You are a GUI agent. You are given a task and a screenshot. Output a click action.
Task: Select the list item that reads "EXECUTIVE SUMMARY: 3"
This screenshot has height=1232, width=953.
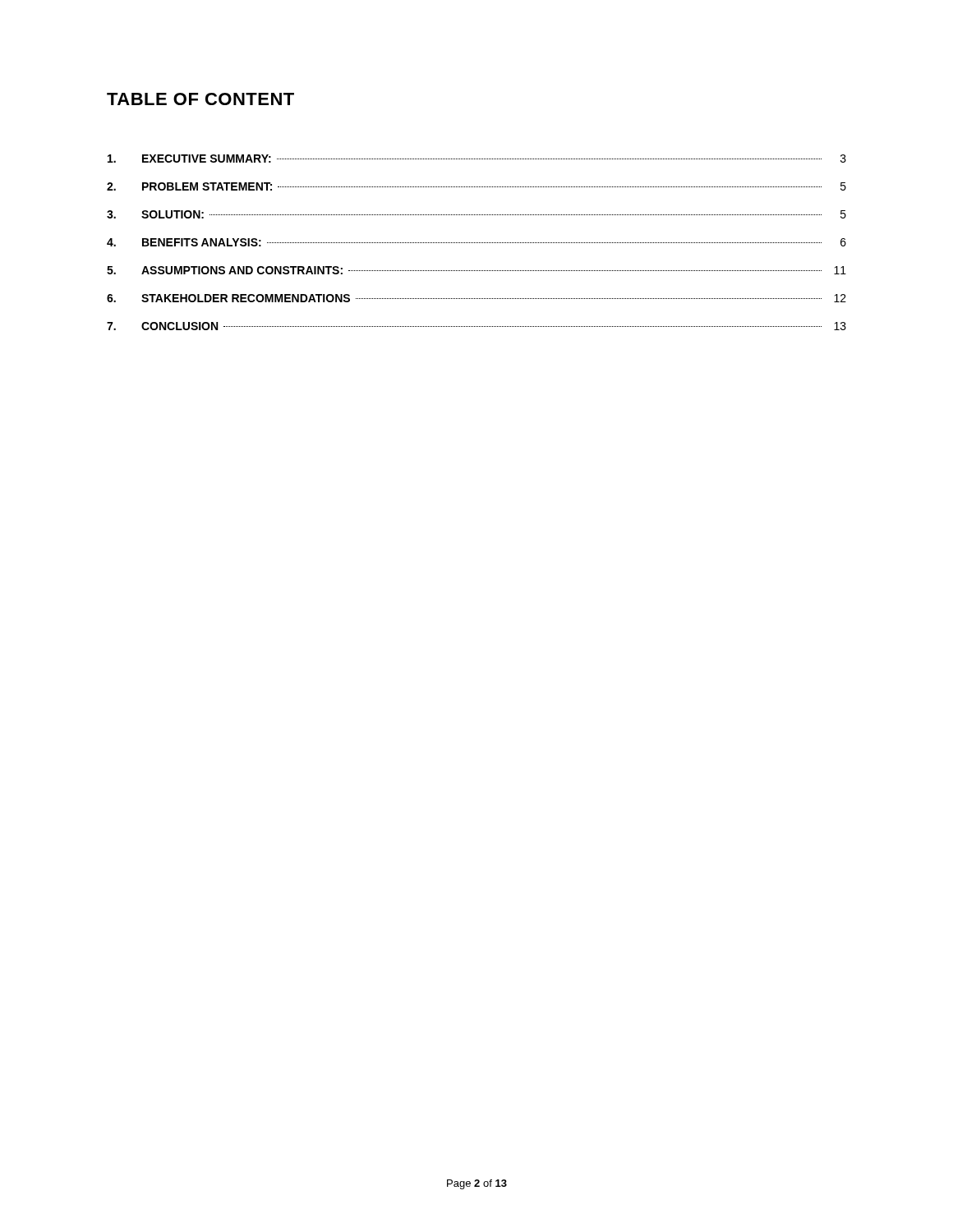point(476,158)
